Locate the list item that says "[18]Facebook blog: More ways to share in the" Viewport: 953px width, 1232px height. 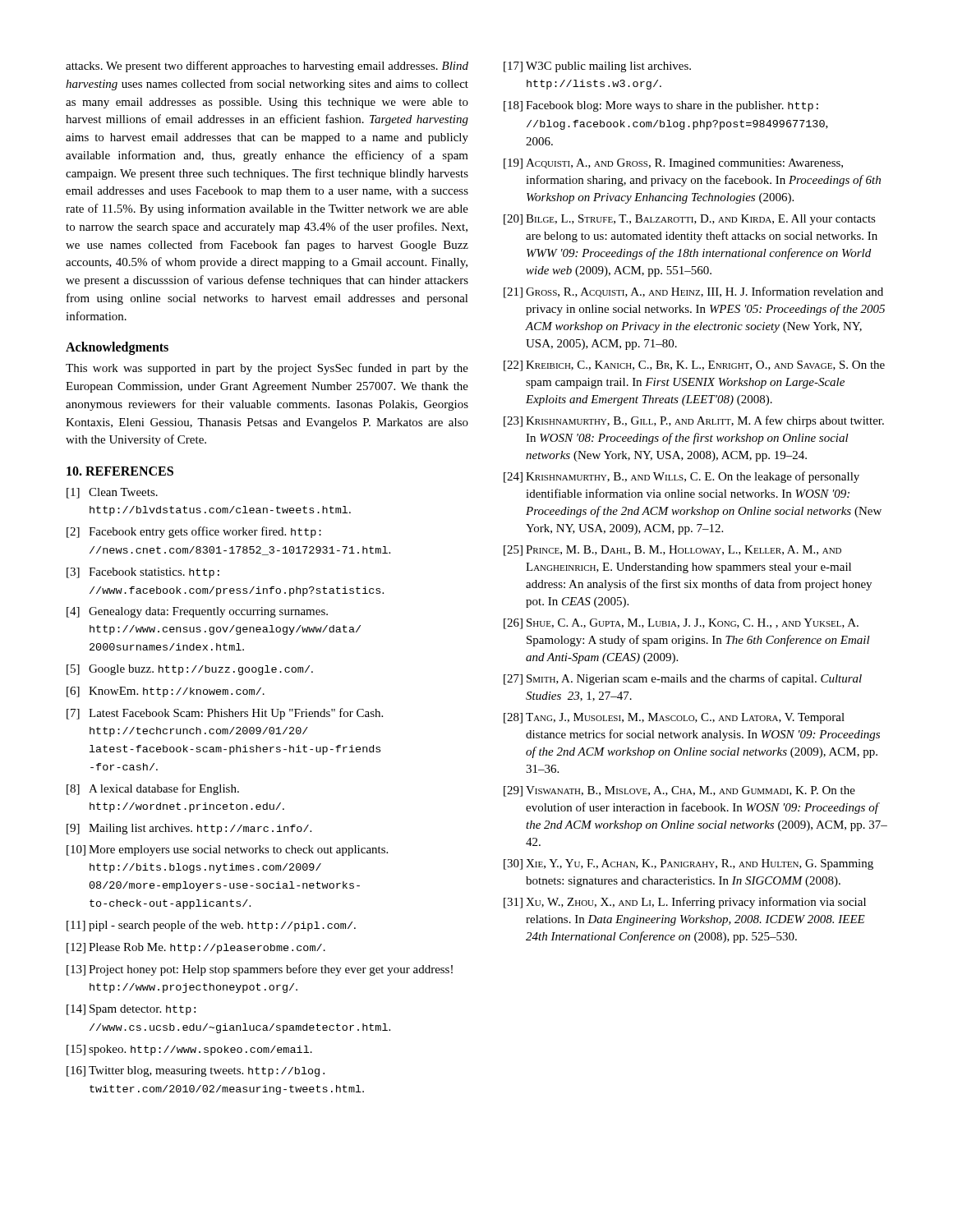pyautogui.click(x=695, y=123)
